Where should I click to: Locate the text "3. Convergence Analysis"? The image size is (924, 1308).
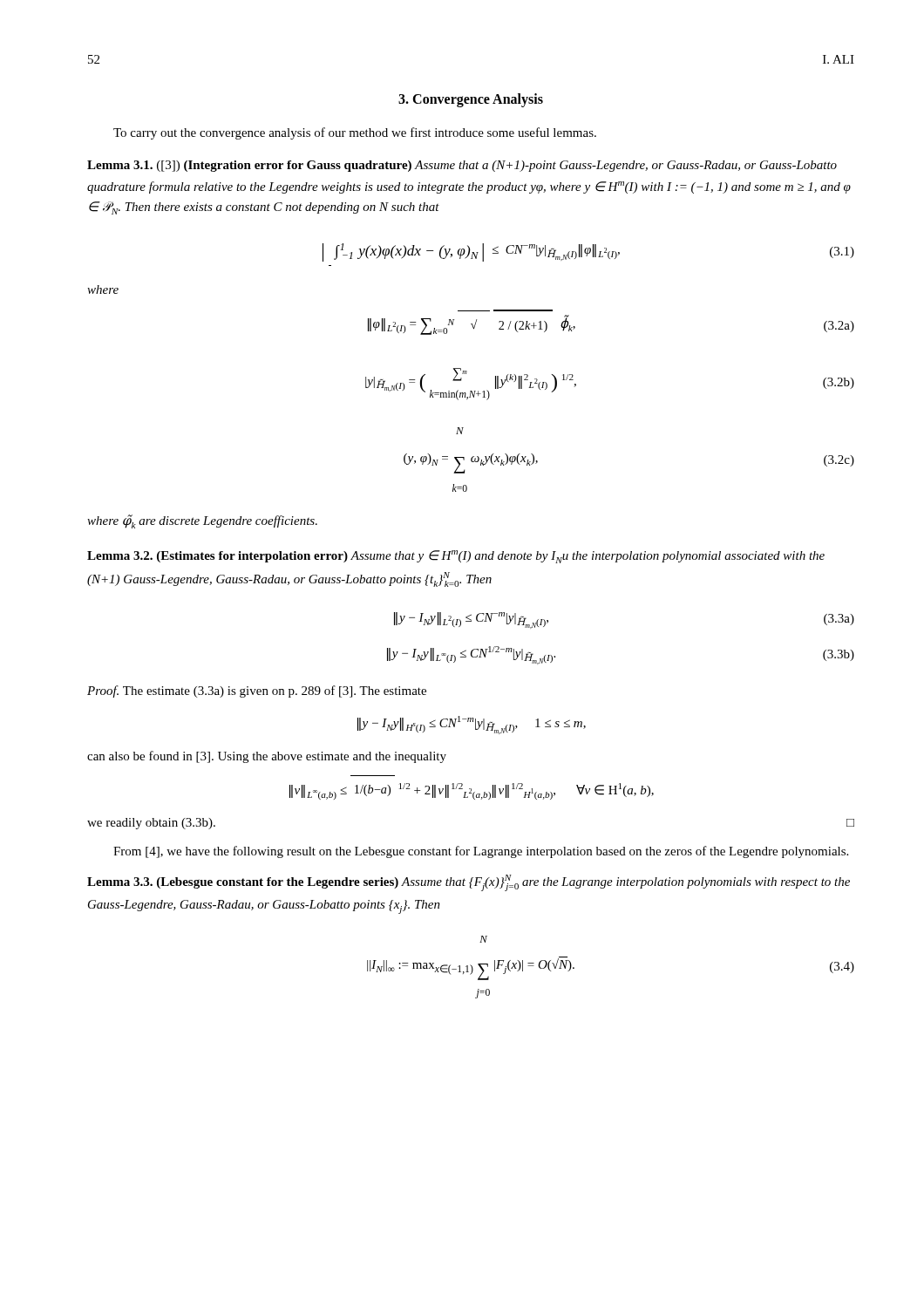click(471, 99)
